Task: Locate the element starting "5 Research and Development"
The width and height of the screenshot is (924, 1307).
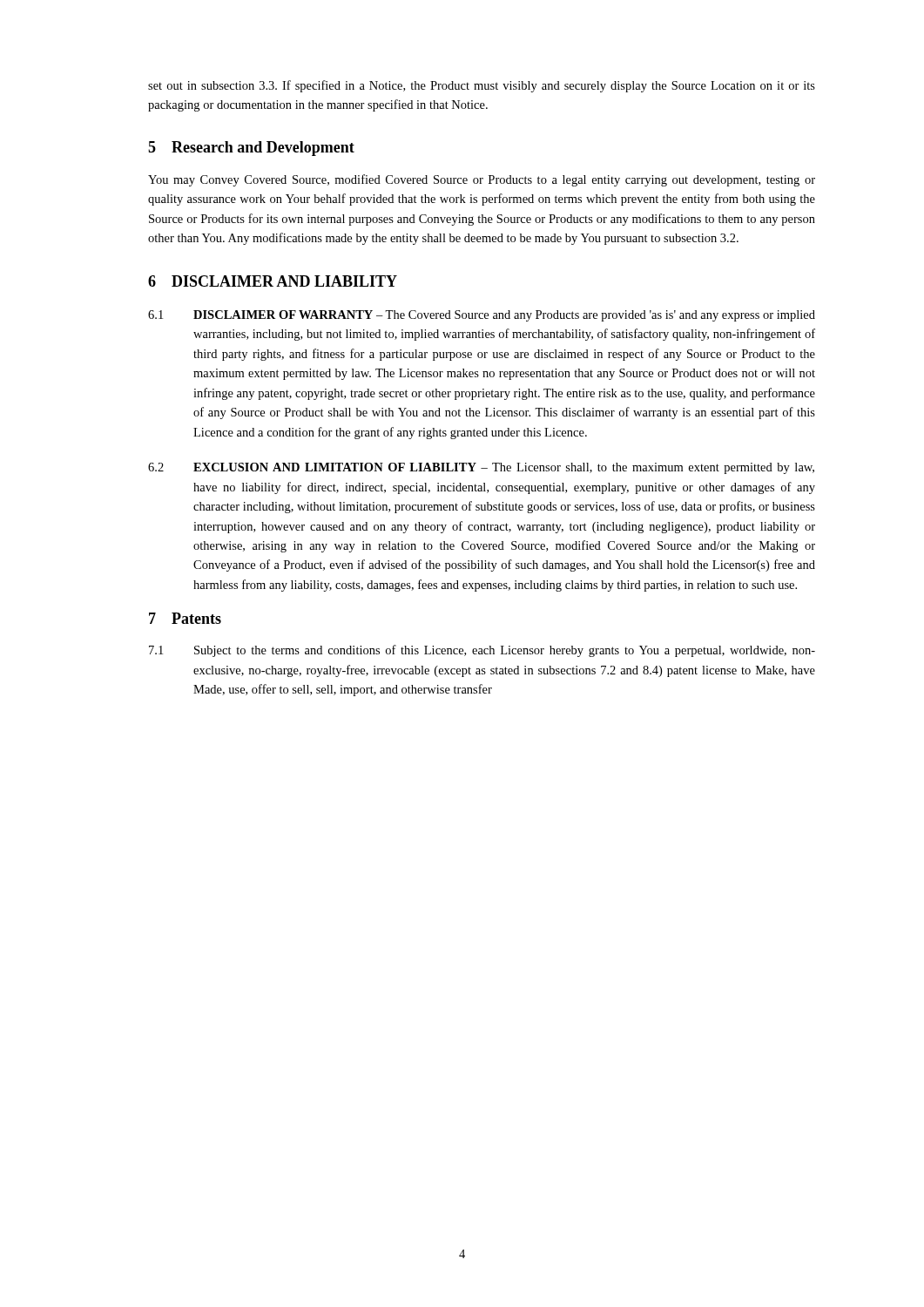Action: (251, 148)
